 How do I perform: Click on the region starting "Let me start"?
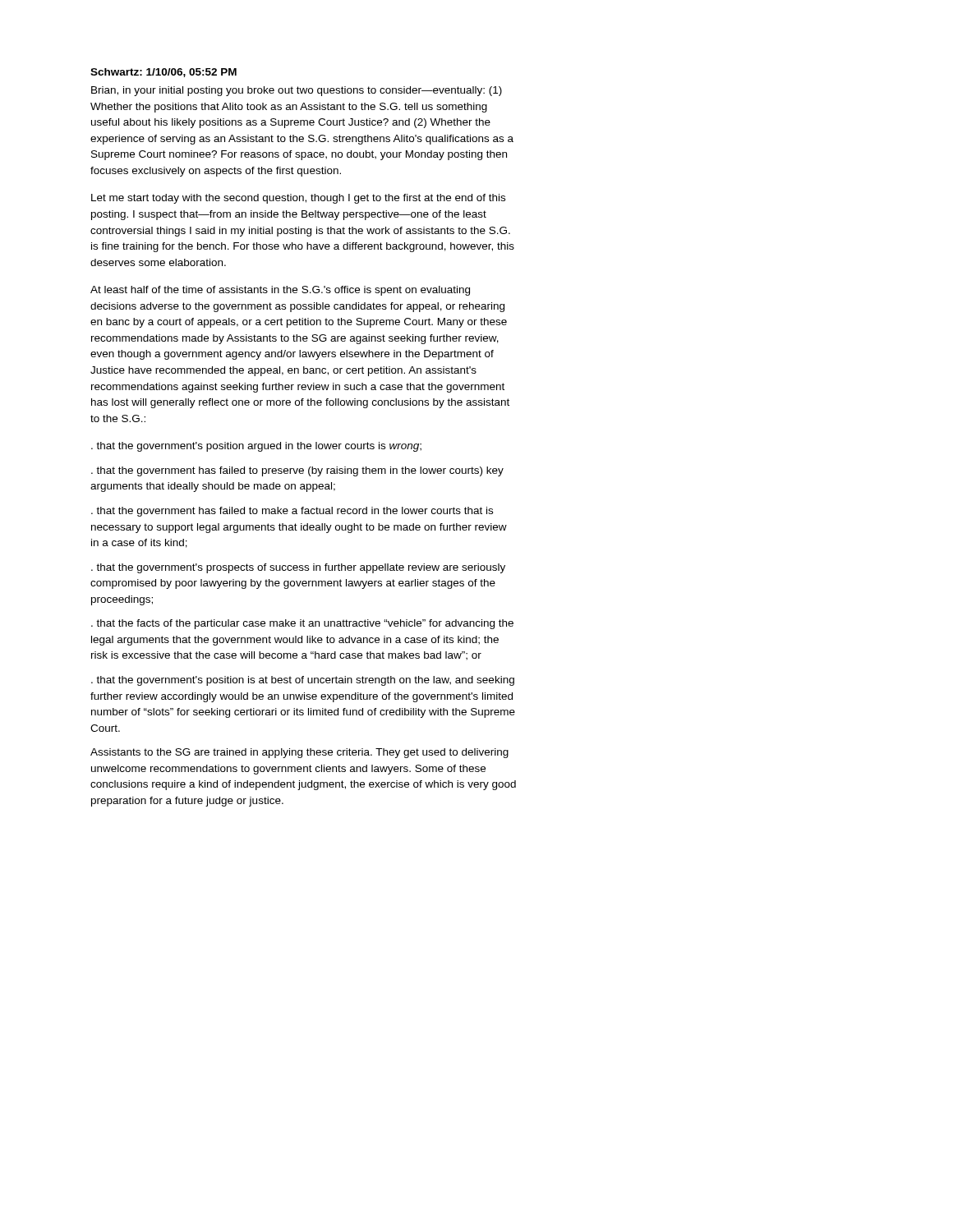(302, 230)
